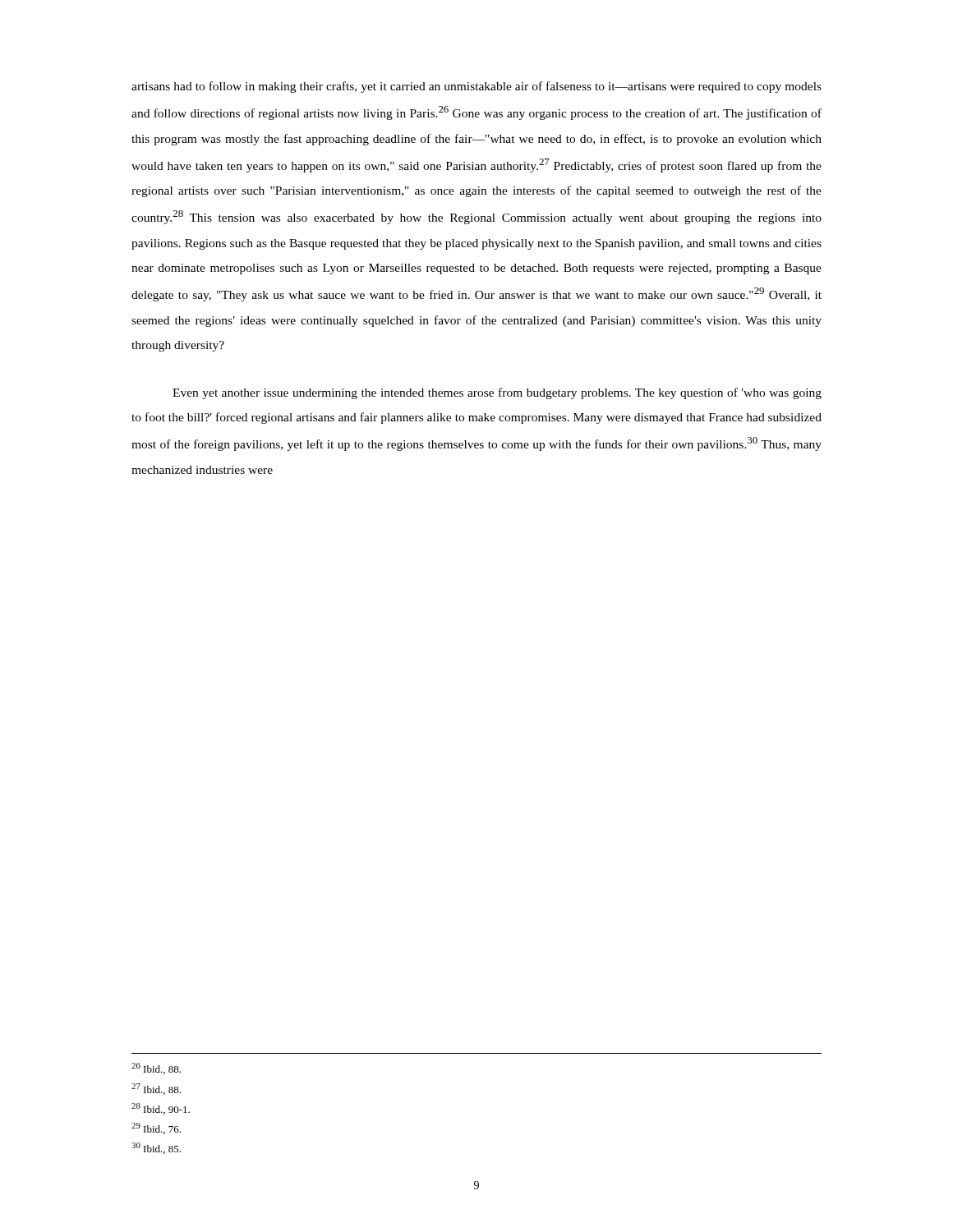Click on the text block that says "artisans had to follow in making"

[476, 215]
